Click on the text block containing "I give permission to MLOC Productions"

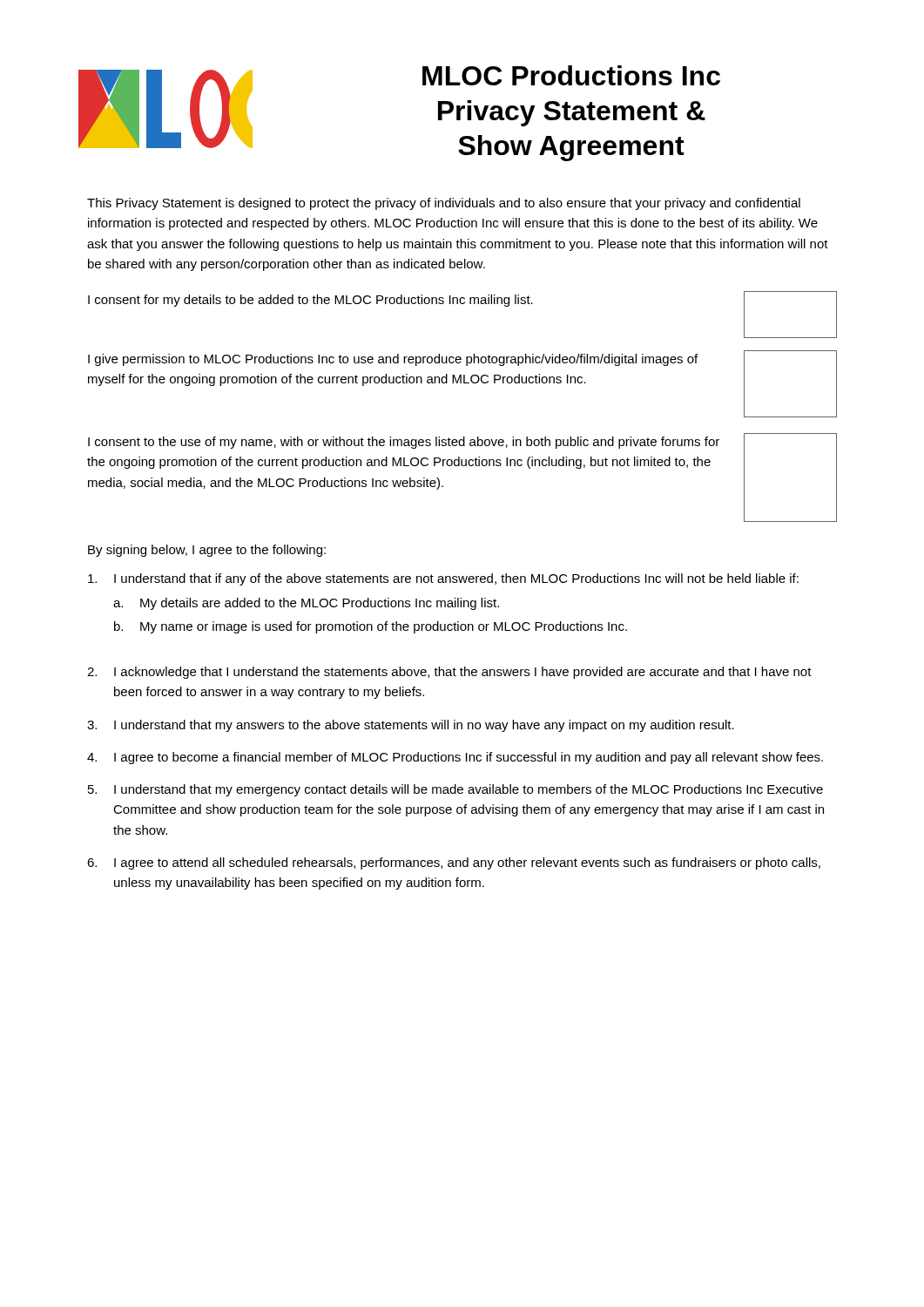pos(392,369)
